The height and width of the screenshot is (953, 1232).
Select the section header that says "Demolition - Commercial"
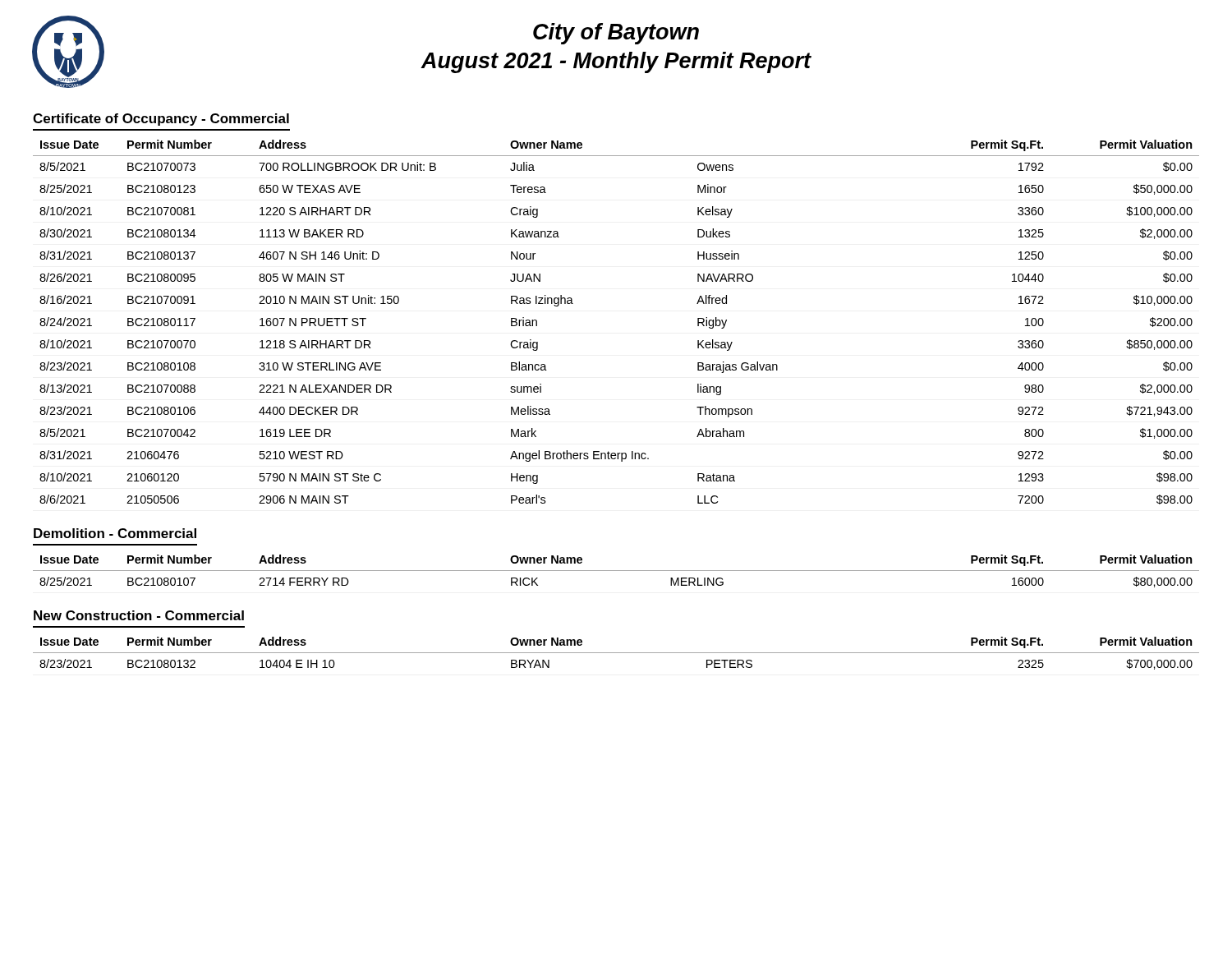(x=115, y=536)
